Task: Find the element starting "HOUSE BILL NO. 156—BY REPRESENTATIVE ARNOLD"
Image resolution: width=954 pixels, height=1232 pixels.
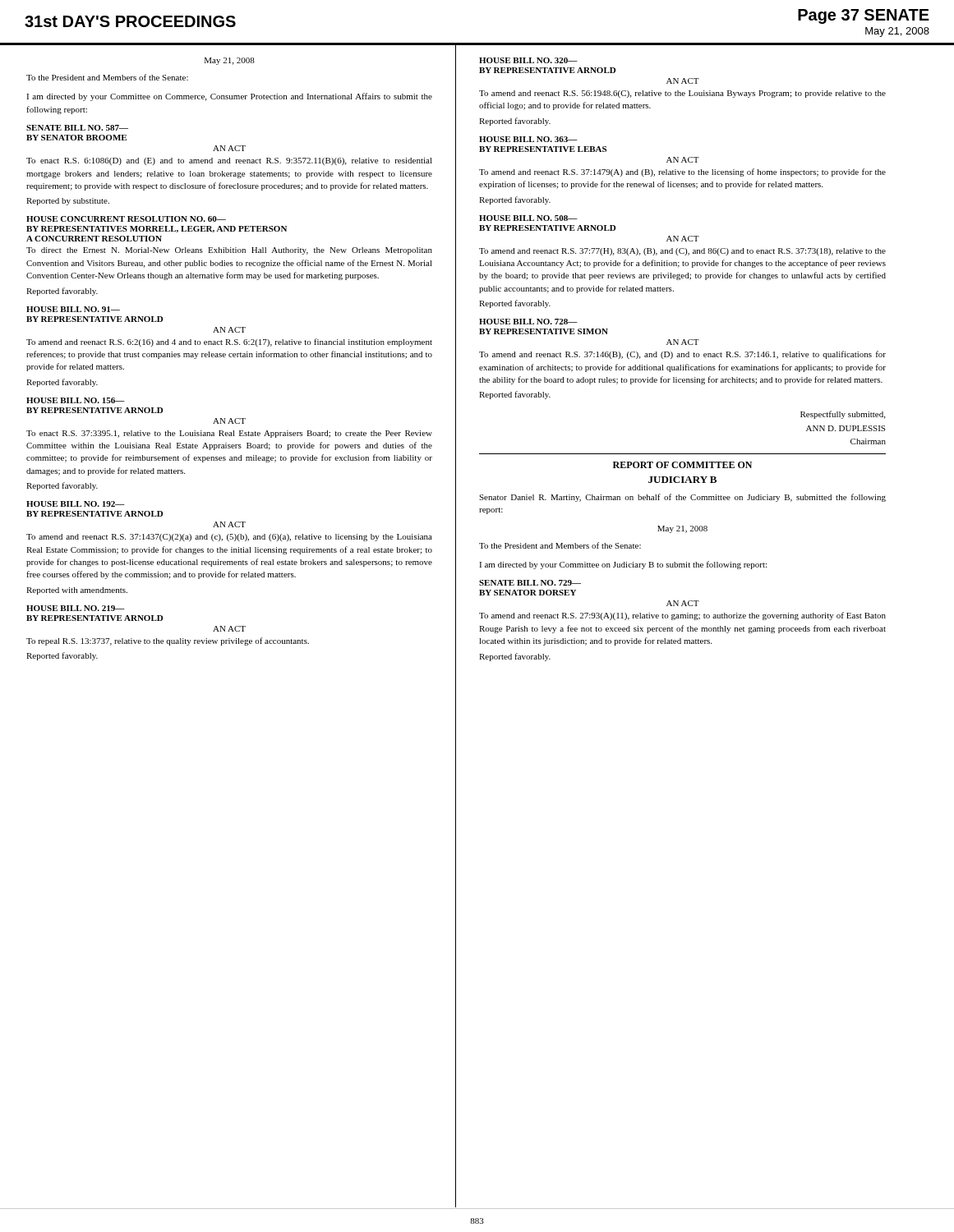Action: pos(95,405)
